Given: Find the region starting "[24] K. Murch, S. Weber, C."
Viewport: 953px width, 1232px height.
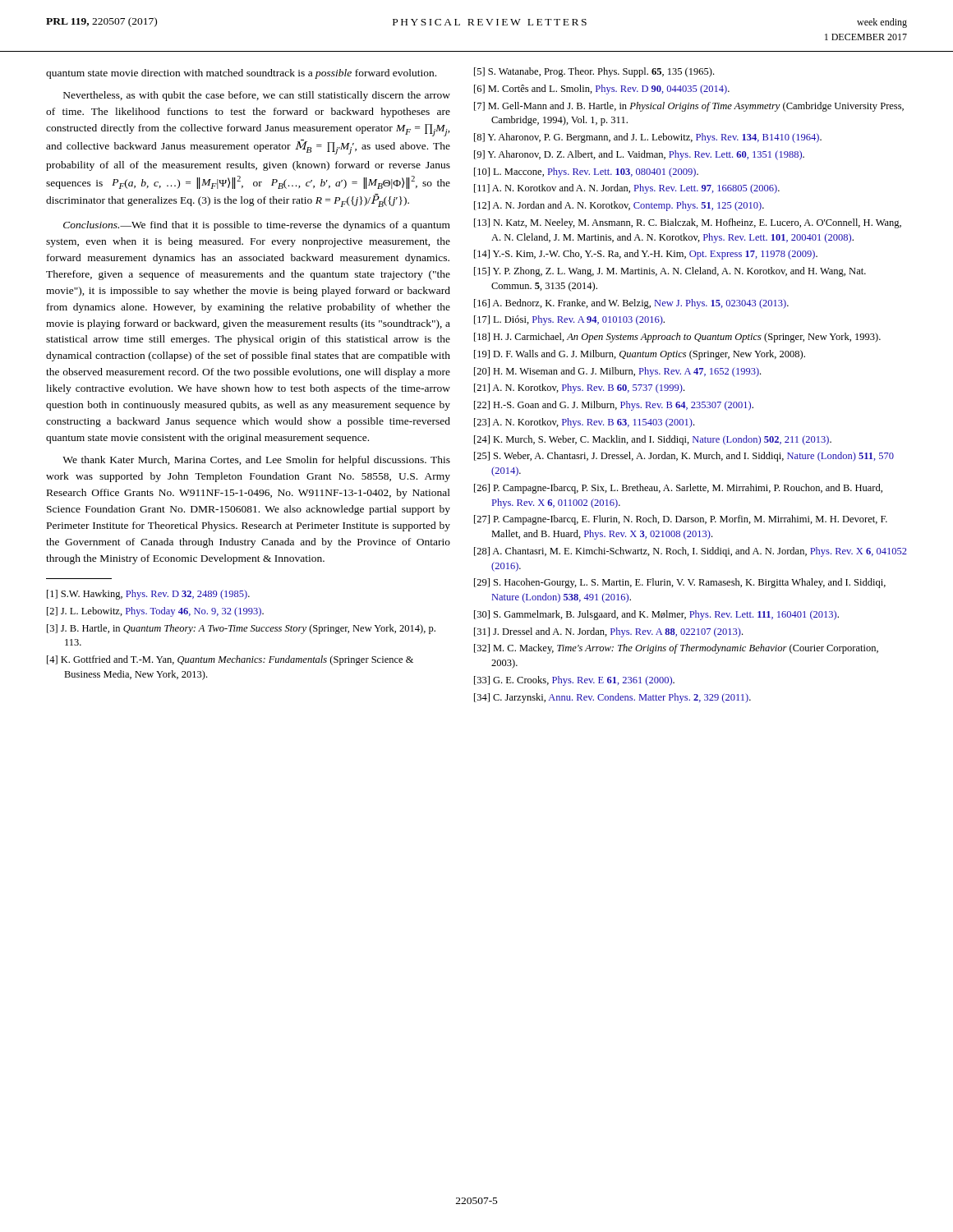Looking at the screenshot, I should (653, 439).
